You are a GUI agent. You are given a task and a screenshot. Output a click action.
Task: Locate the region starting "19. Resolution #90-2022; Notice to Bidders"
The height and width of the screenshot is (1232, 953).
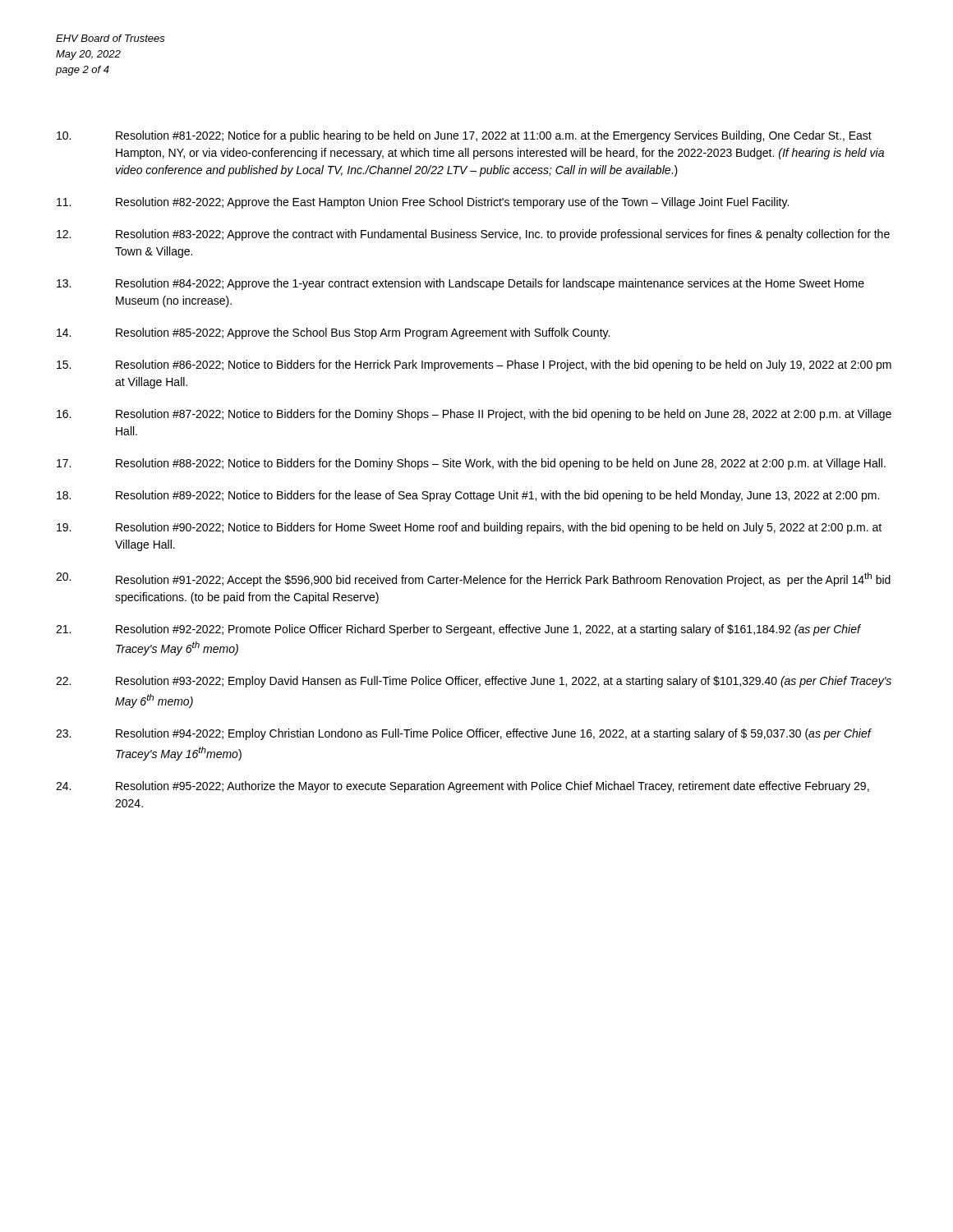[476, 536]
